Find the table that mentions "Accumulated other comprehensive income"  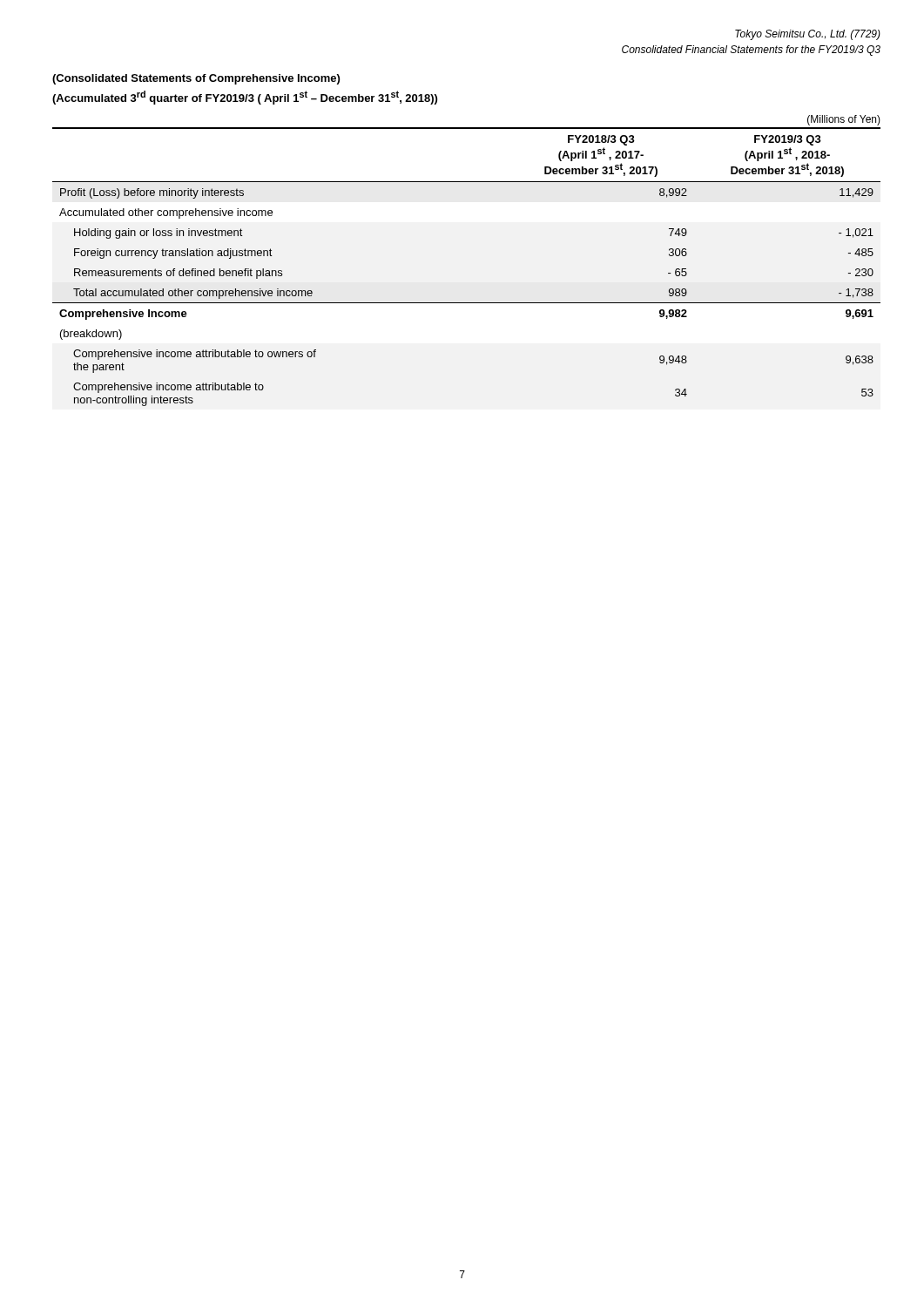tap(466, 261)
